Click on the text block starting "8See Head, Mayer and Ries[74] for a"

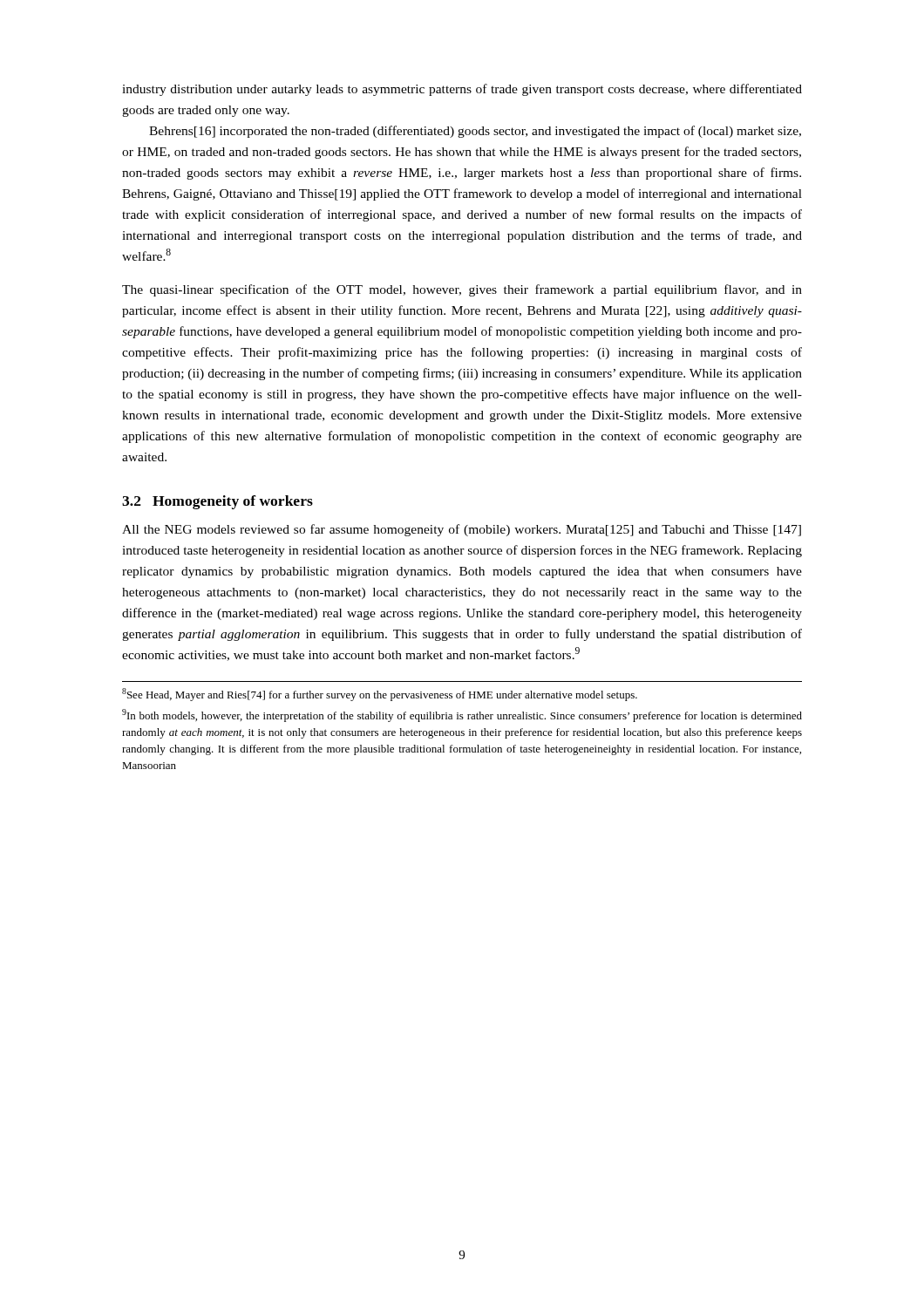pyautogui.click(x=380, y=694)
